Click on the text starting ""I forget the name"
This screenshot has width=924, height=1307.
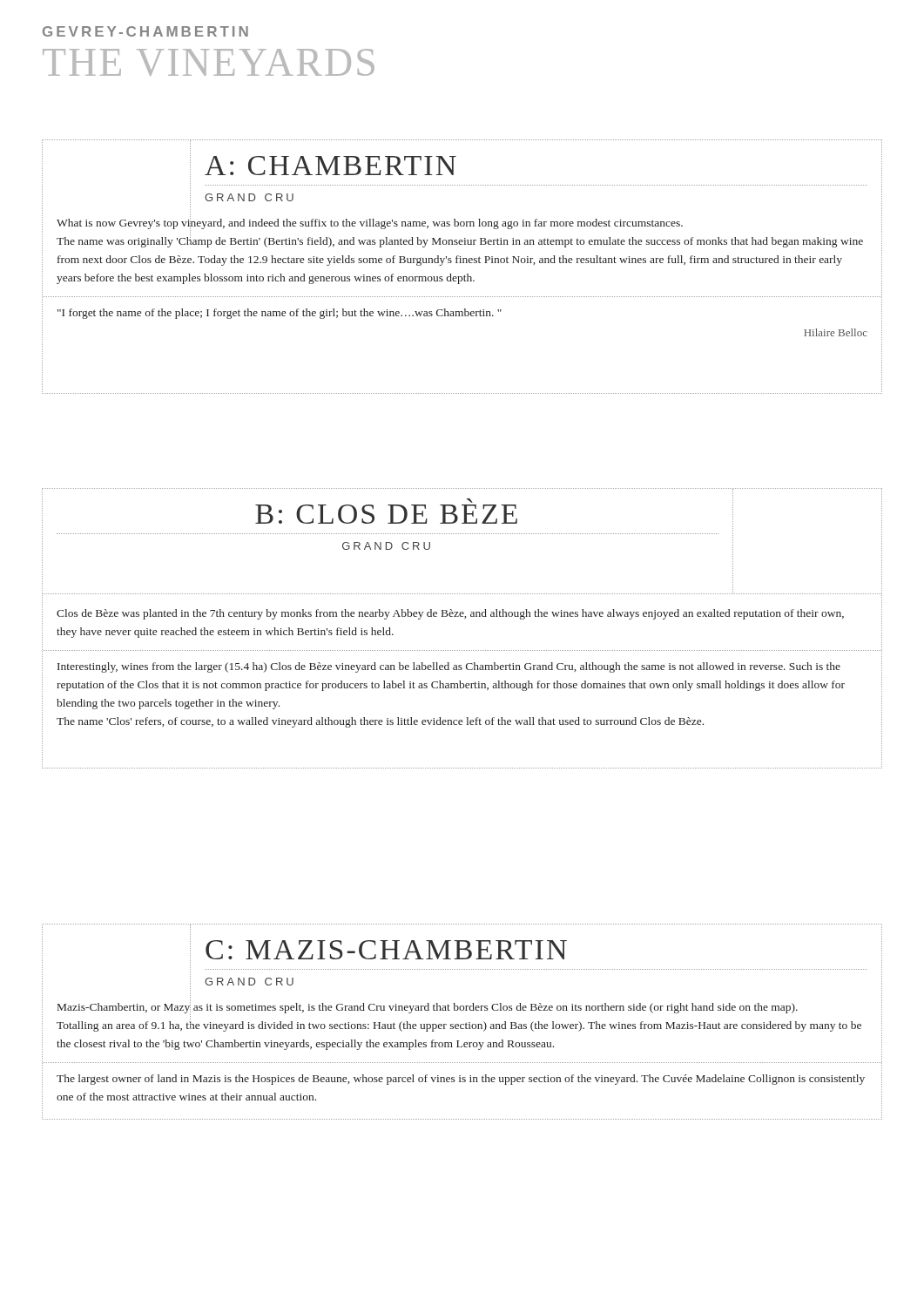(462, 323)
